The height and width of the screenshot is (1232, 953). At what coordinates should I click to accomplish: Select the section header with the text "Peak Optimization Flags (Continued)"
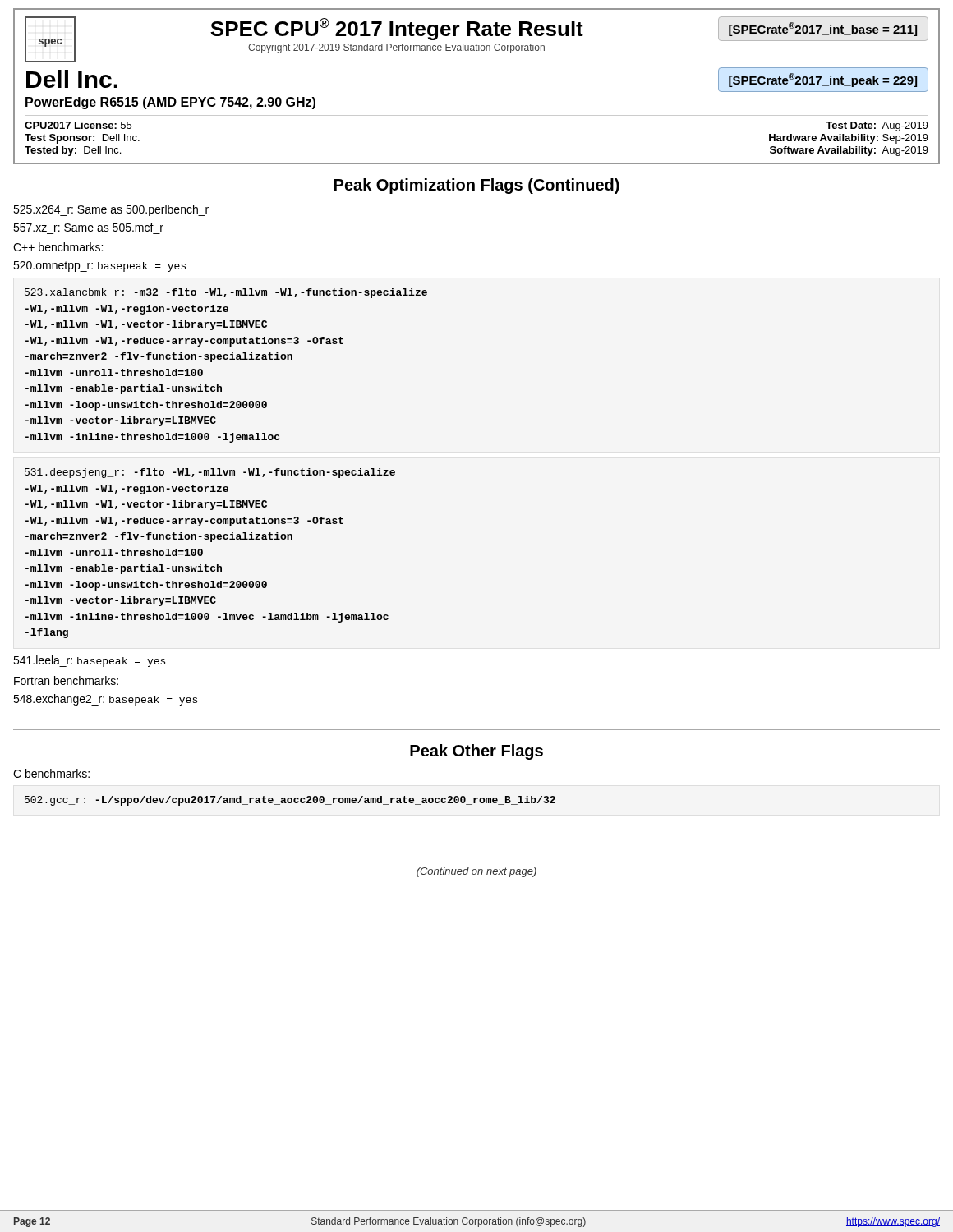(x=476, y=185)
